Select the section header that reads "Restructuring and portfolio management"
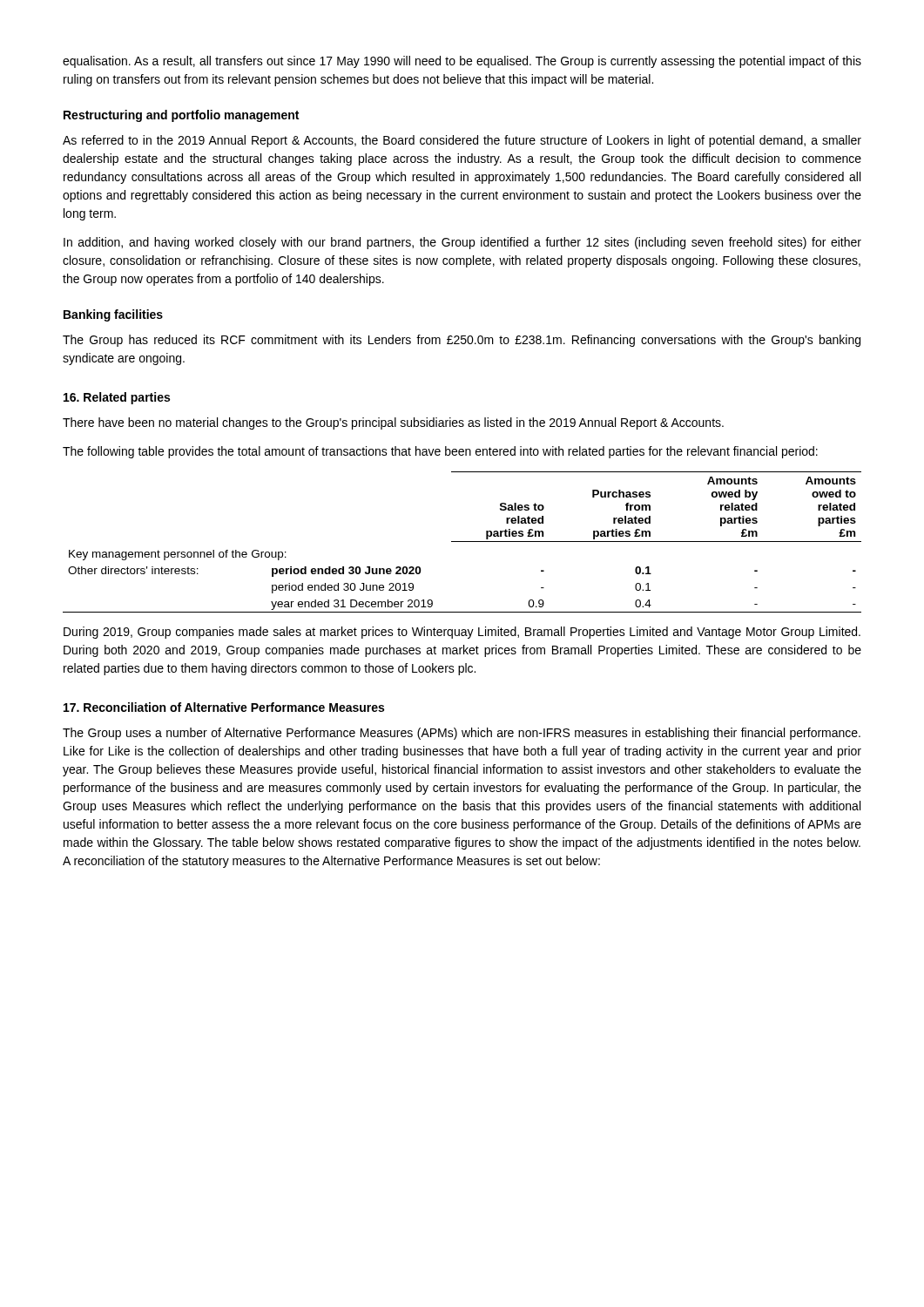The image size is (924, 1307). click(181, 115)
